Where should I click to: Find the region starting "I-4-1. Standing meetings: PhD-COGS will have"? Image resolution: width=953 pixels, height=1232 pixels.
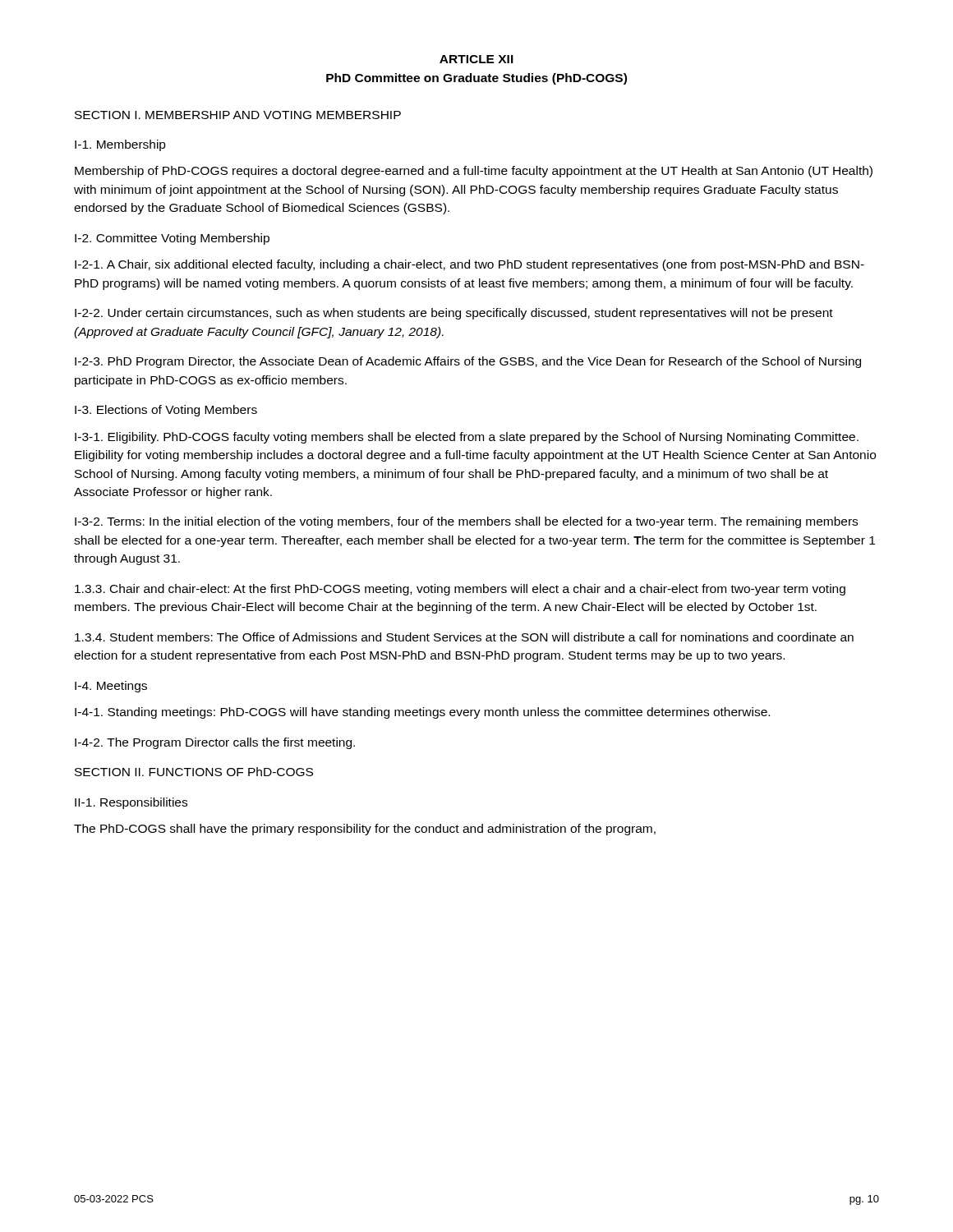[423, 712]
